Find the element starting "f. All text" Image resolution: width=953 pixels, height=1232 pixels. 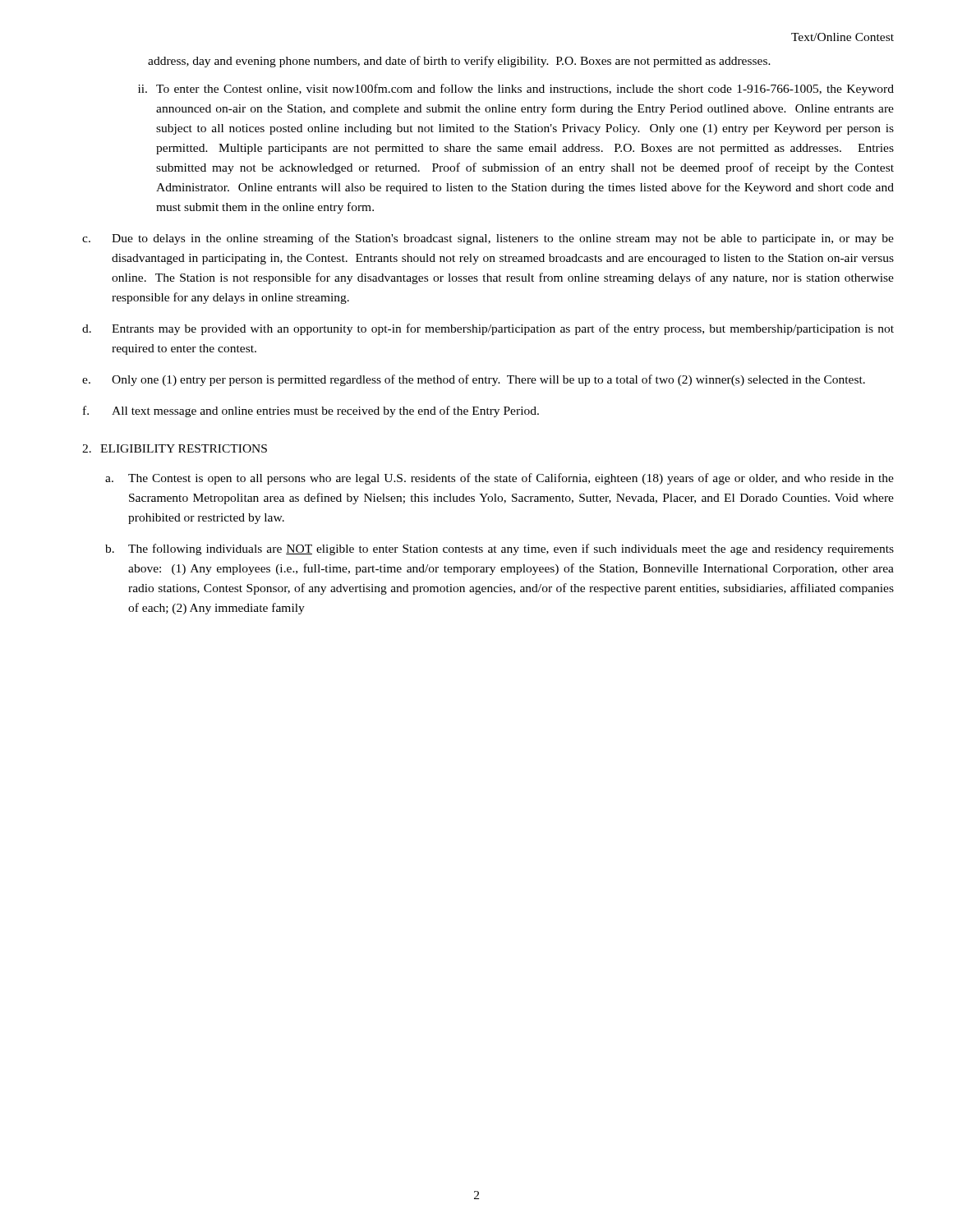point(488,411)
